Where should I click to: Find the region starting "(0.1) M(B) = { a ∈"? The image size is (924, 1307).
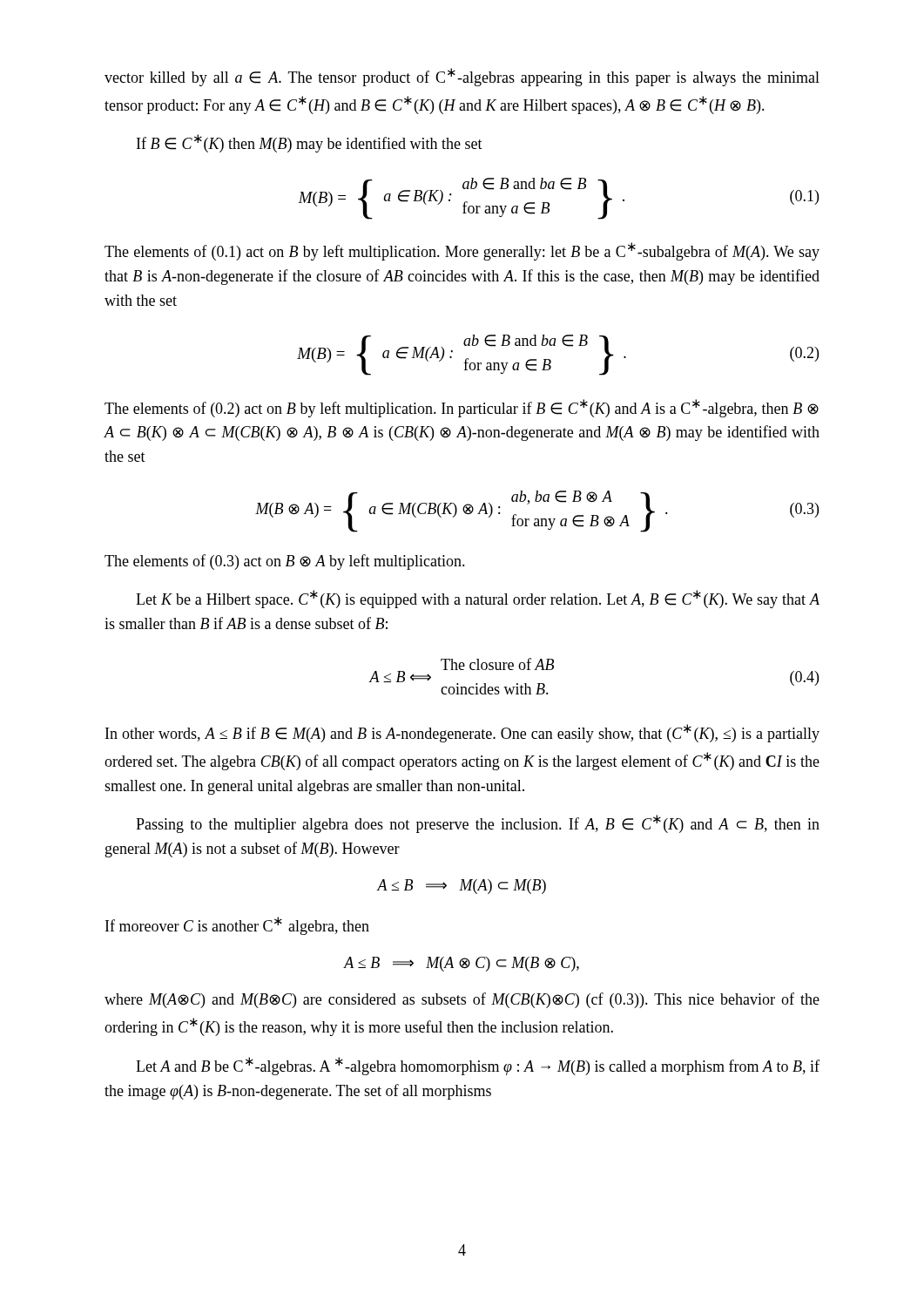click(559, 197)
